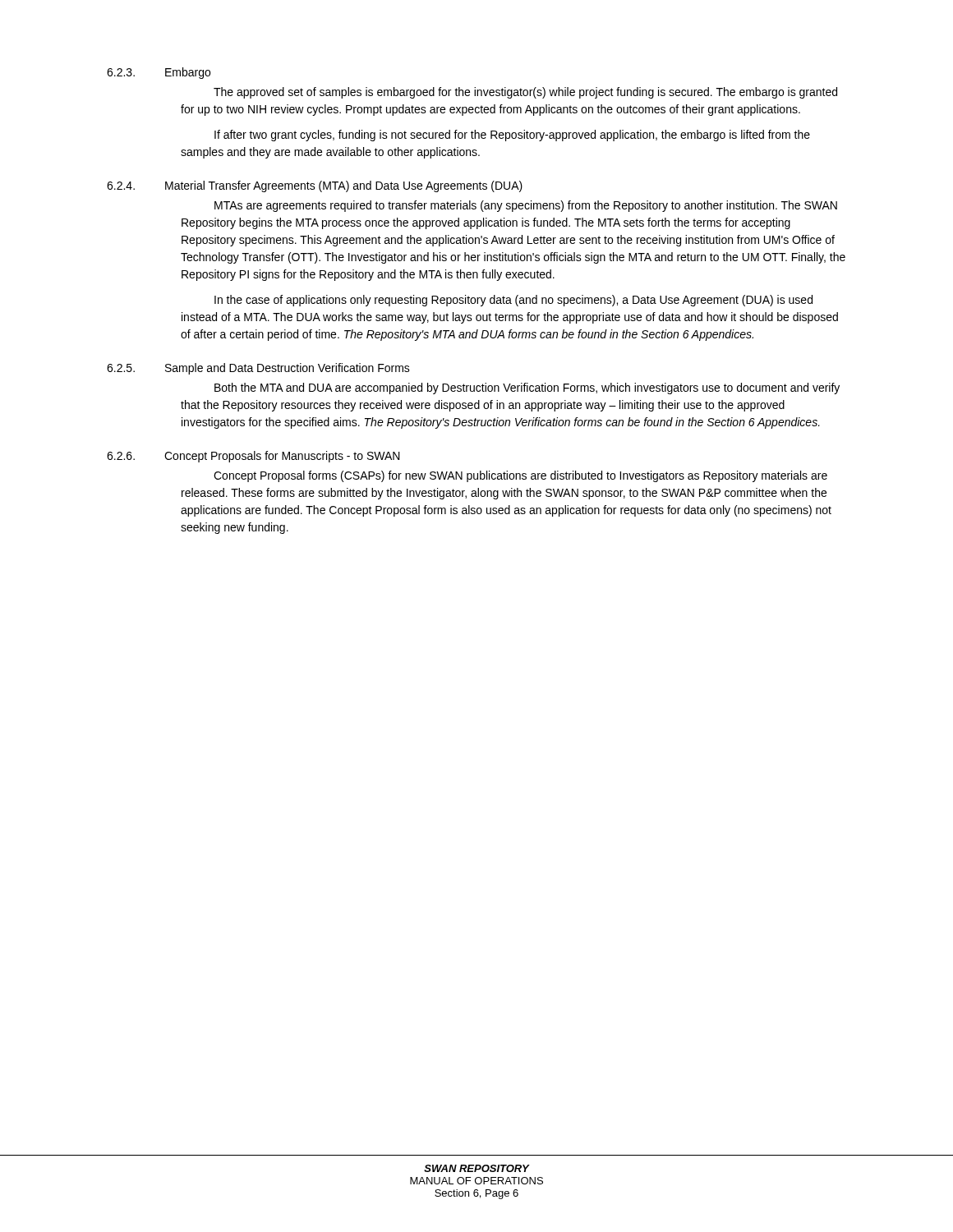Screen dimensions: 1232x953
Task: Navigate to the text block starting "The approved set of samples"
Action: point(509,101)
